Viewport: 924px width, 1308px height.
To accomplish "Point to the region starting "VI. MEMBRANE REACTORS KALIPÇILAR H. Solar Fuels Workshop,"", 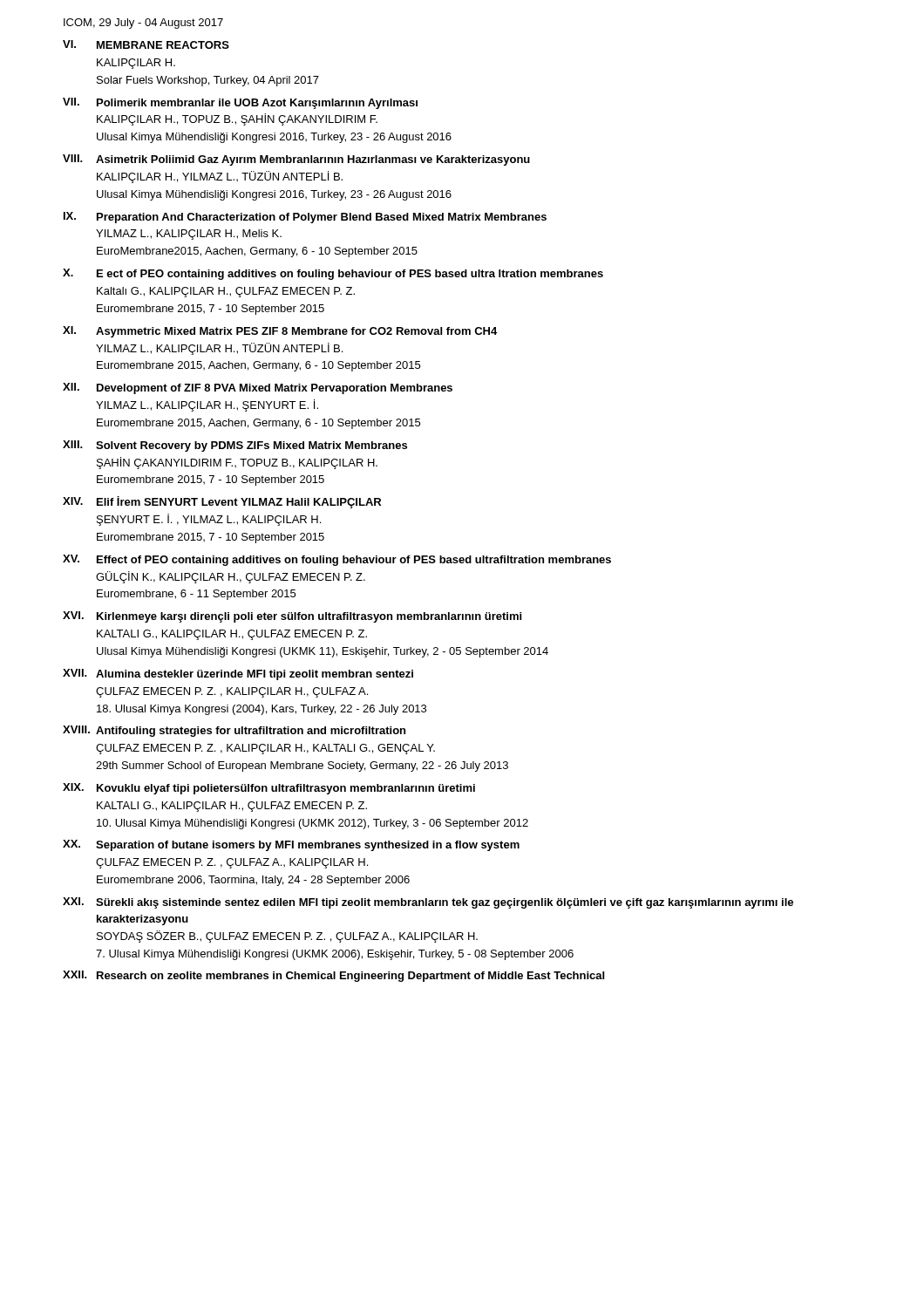I will 146,44.
